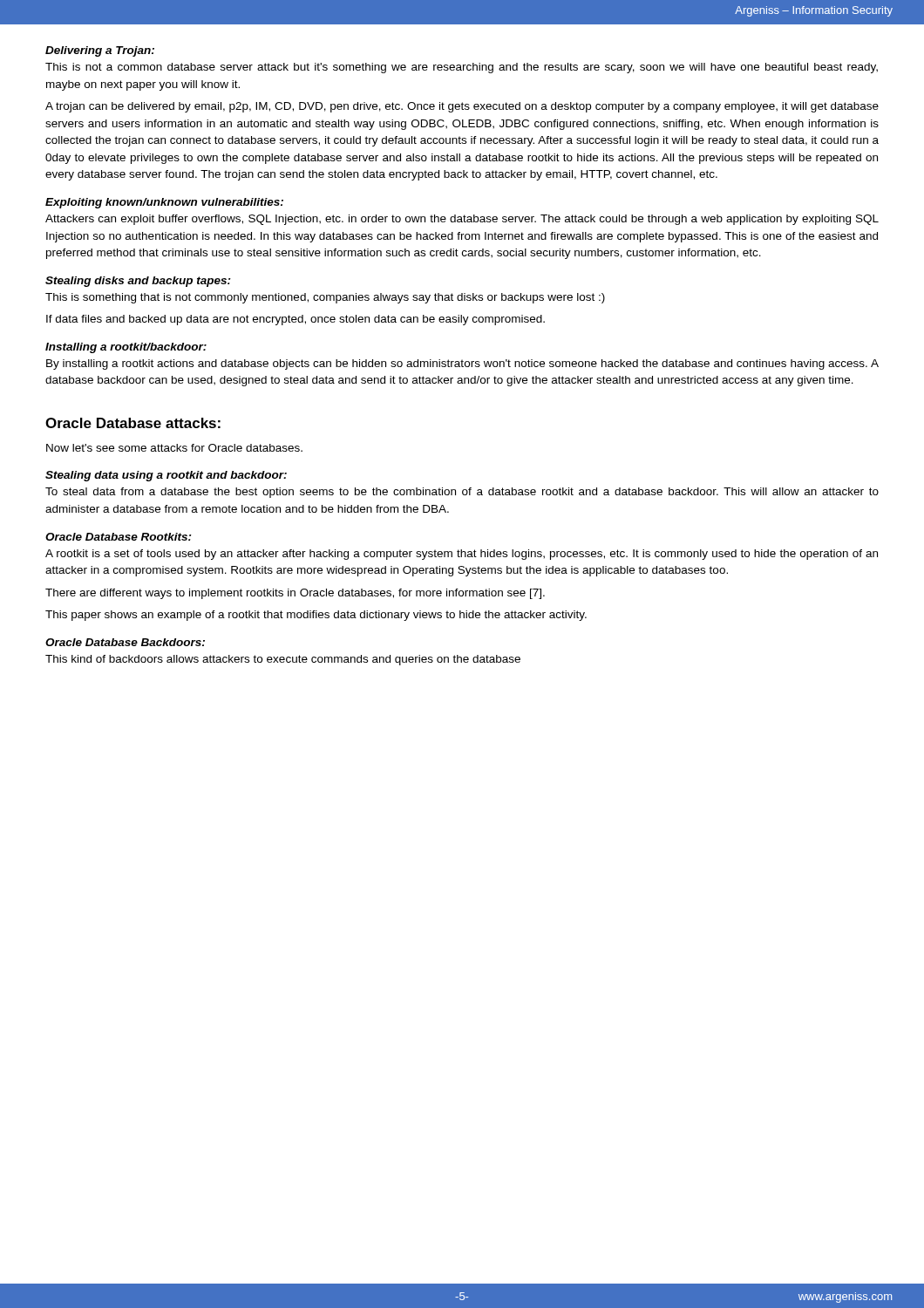Viewport: 924px width, 1308px height.
Task: Locate the passage starting "Now let's see some attacks for Oracle"
Action: tap(174, 448)
